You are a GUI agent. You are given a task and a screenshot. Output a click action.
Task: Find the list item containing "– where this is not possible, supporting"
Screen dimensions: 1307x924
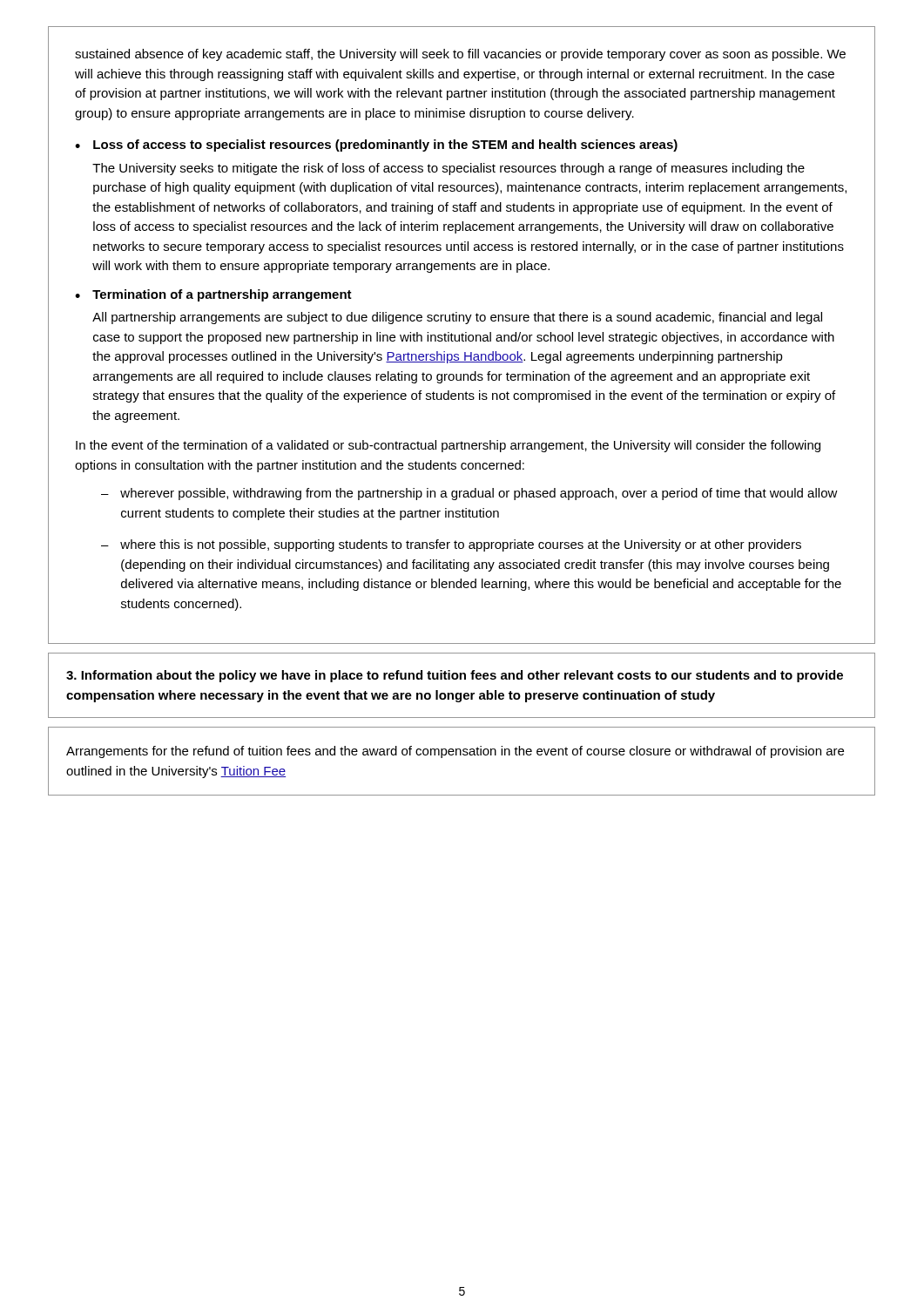tap(475, 574)
